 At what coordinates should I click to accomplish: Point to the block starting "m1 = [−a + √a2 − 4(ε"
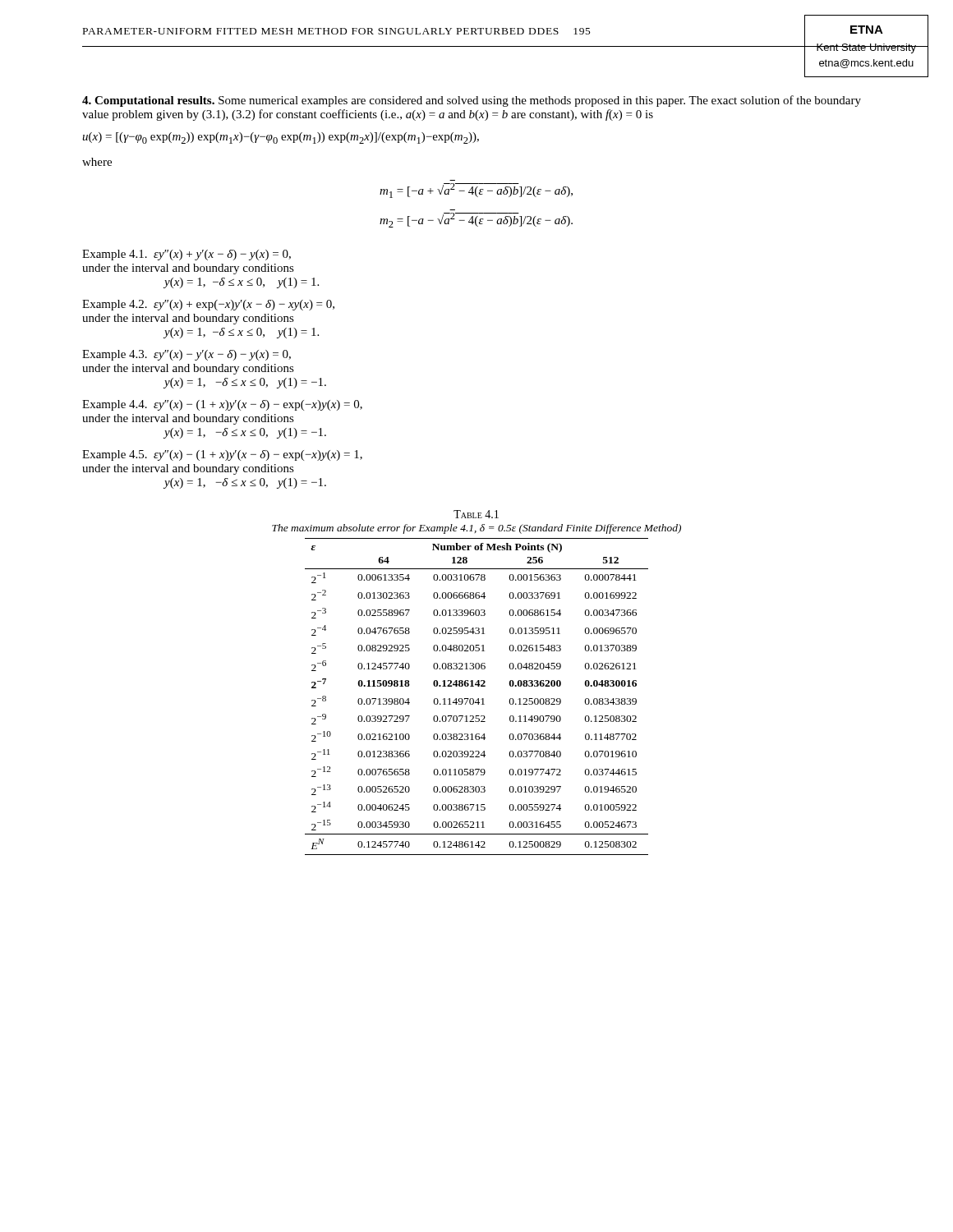476,205
